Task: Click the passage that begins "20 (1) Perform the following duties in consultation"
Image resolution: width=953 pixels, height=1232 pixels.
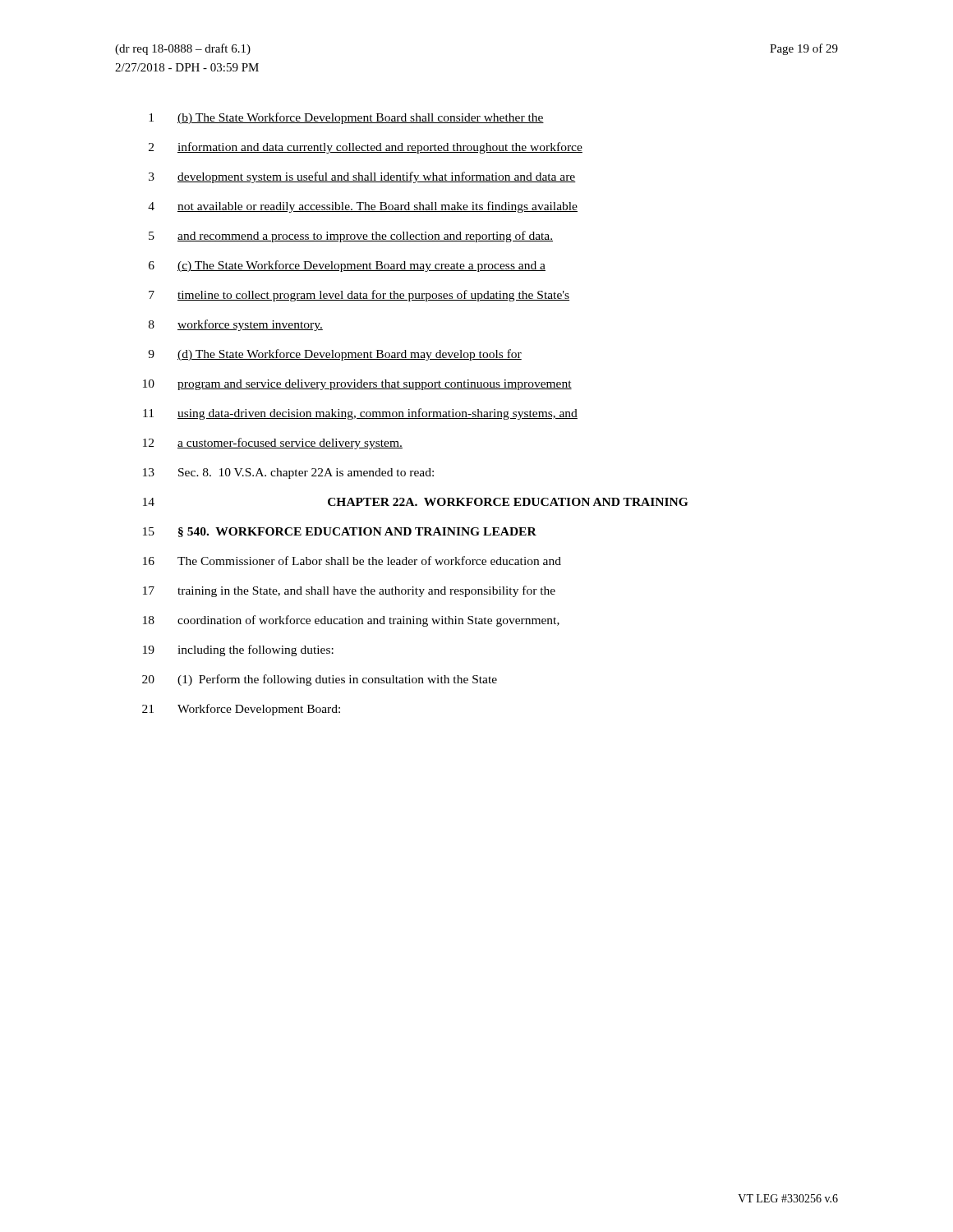Action: [x=476, y=679]
